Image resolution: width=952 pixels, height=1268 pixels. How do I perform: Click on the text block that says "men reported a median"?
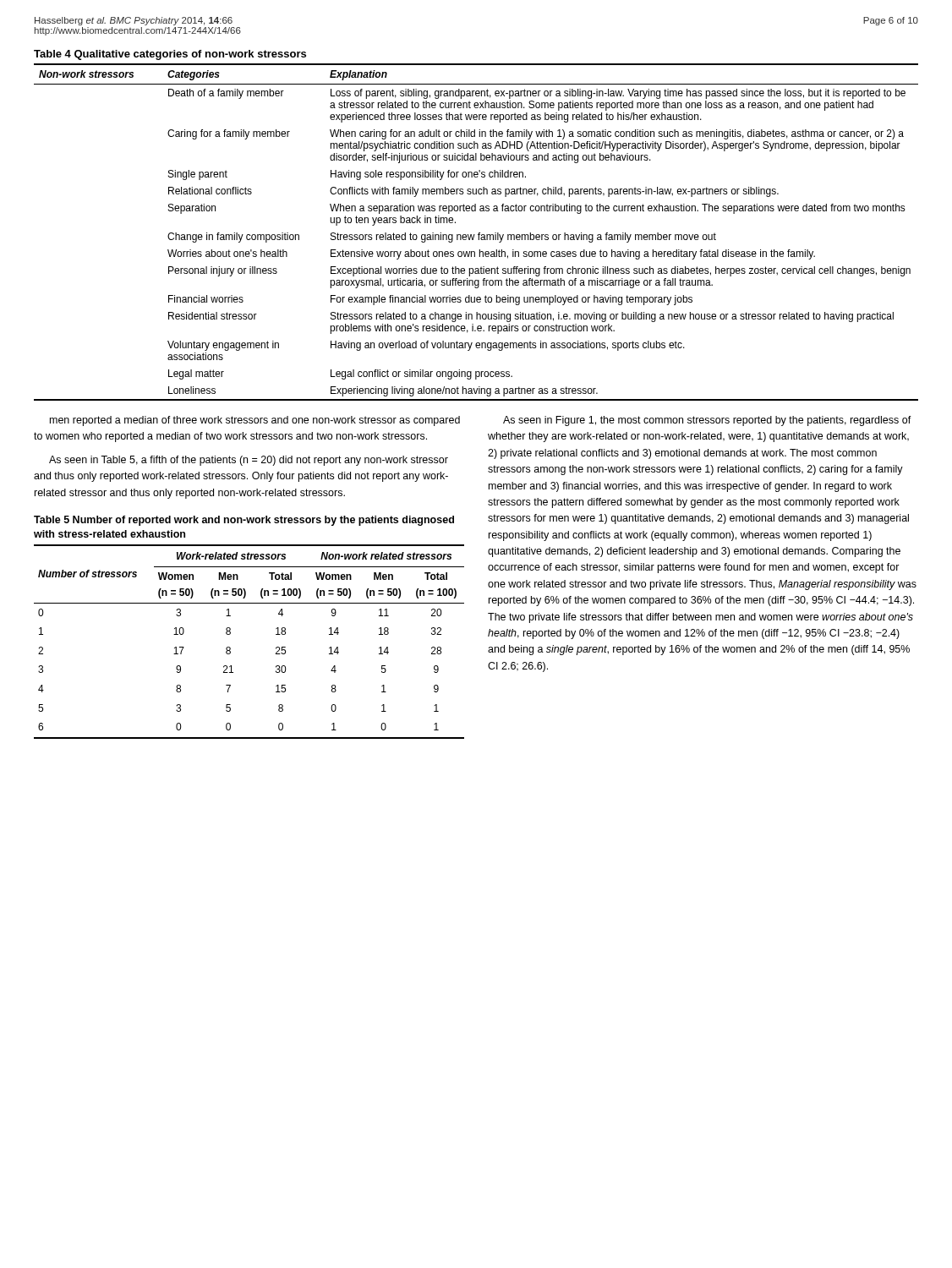click(x=249, y=457)
